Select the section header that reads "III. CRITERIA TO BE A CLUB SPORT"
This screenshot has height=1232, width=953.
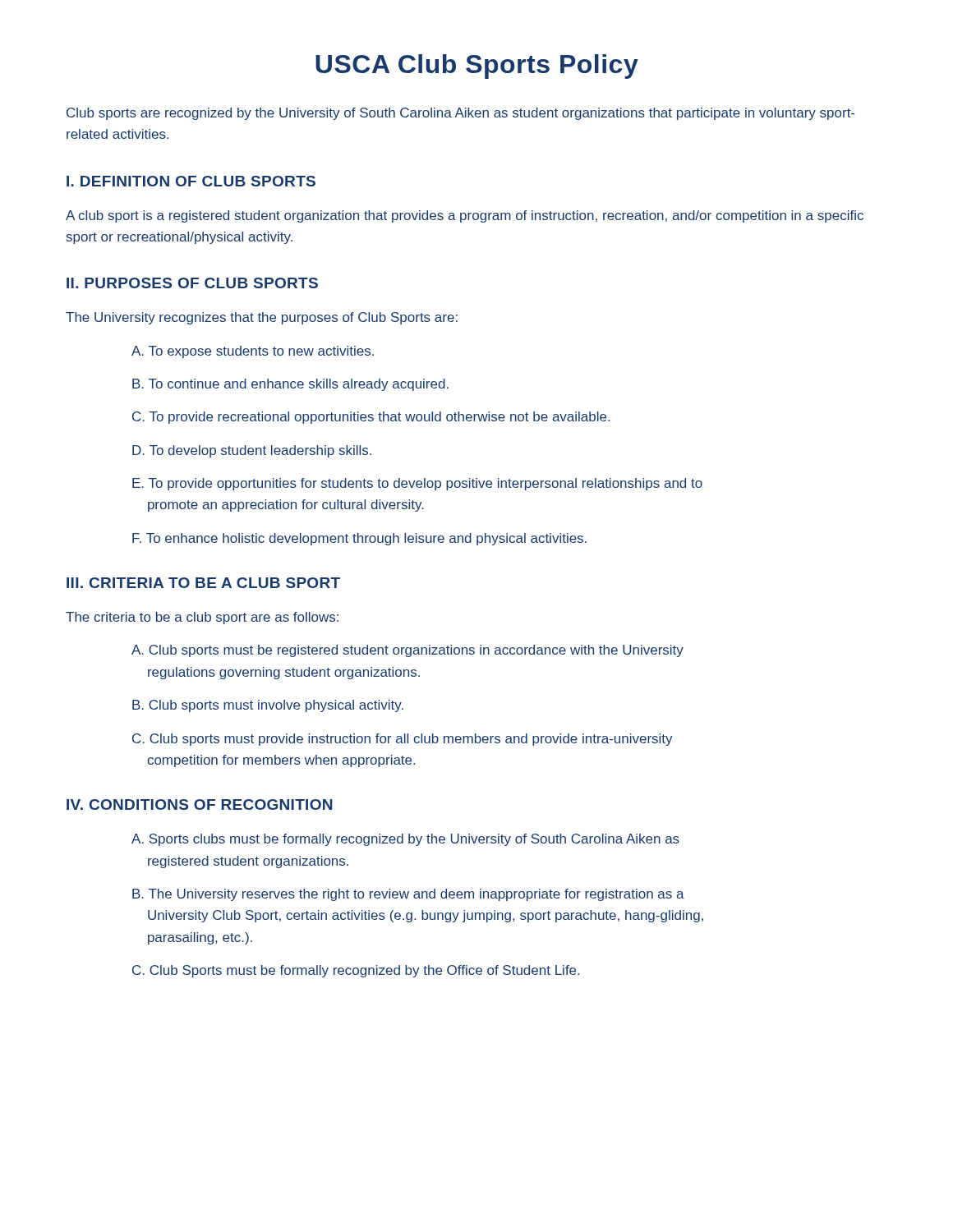pyautogui.click(x=203, y=583)
